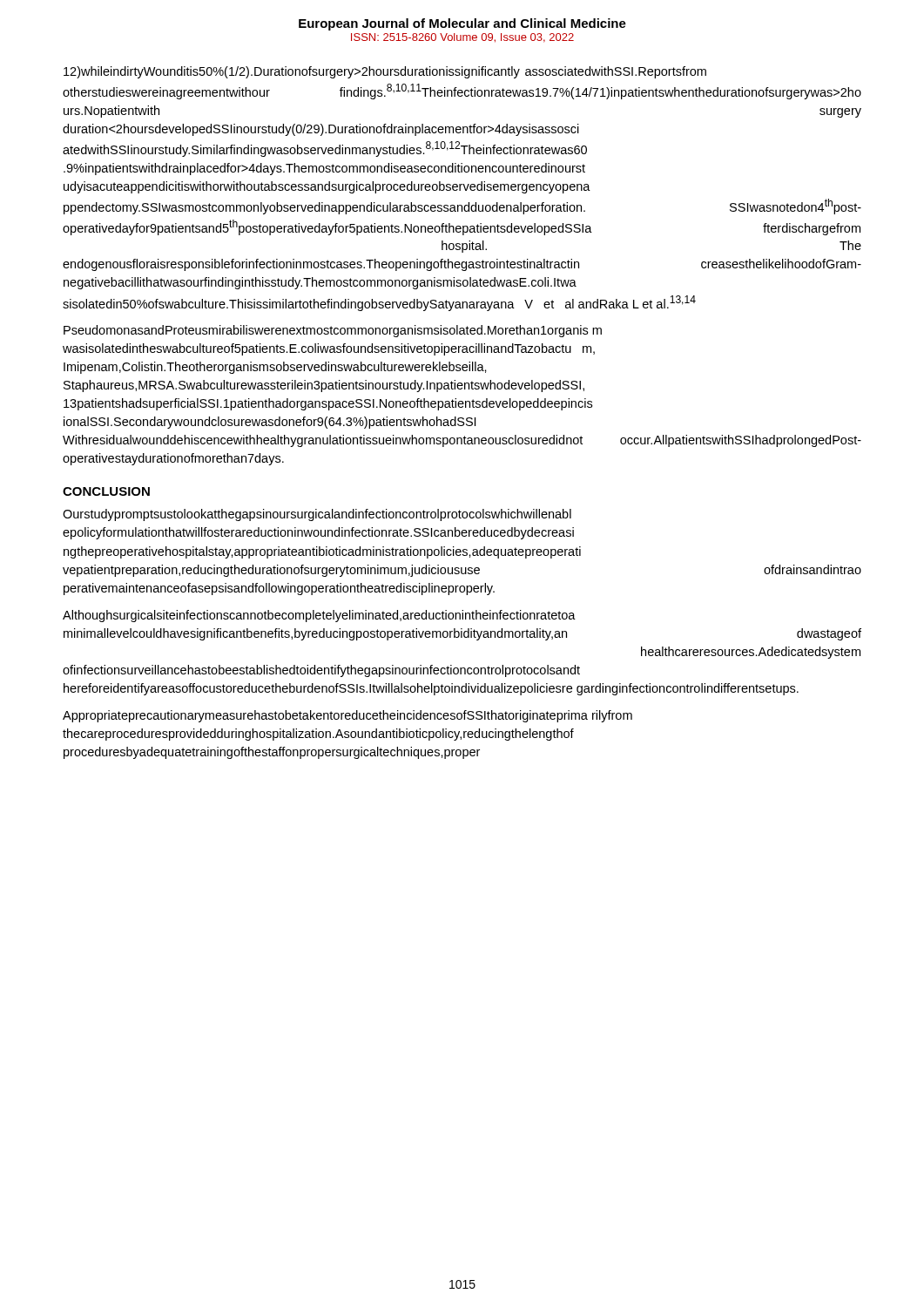Screen dimensions: 1307x924
Task: Click on the region starting "Althoughsurgicalsiteinfectionscannotbecompletelyeliminated,areductionintheinfectionratetoa minimallevelcouldhavesignificantbenefits,byreducingpostoperativemorbidityandmortality,an dwastageof healthcareresources.Adedicatedsystem ofinfectionsurveillancehastobeestablishedtoidentifythegapsinourinfectioncontrolprotocolsandt"
Action: pos(319,616)
